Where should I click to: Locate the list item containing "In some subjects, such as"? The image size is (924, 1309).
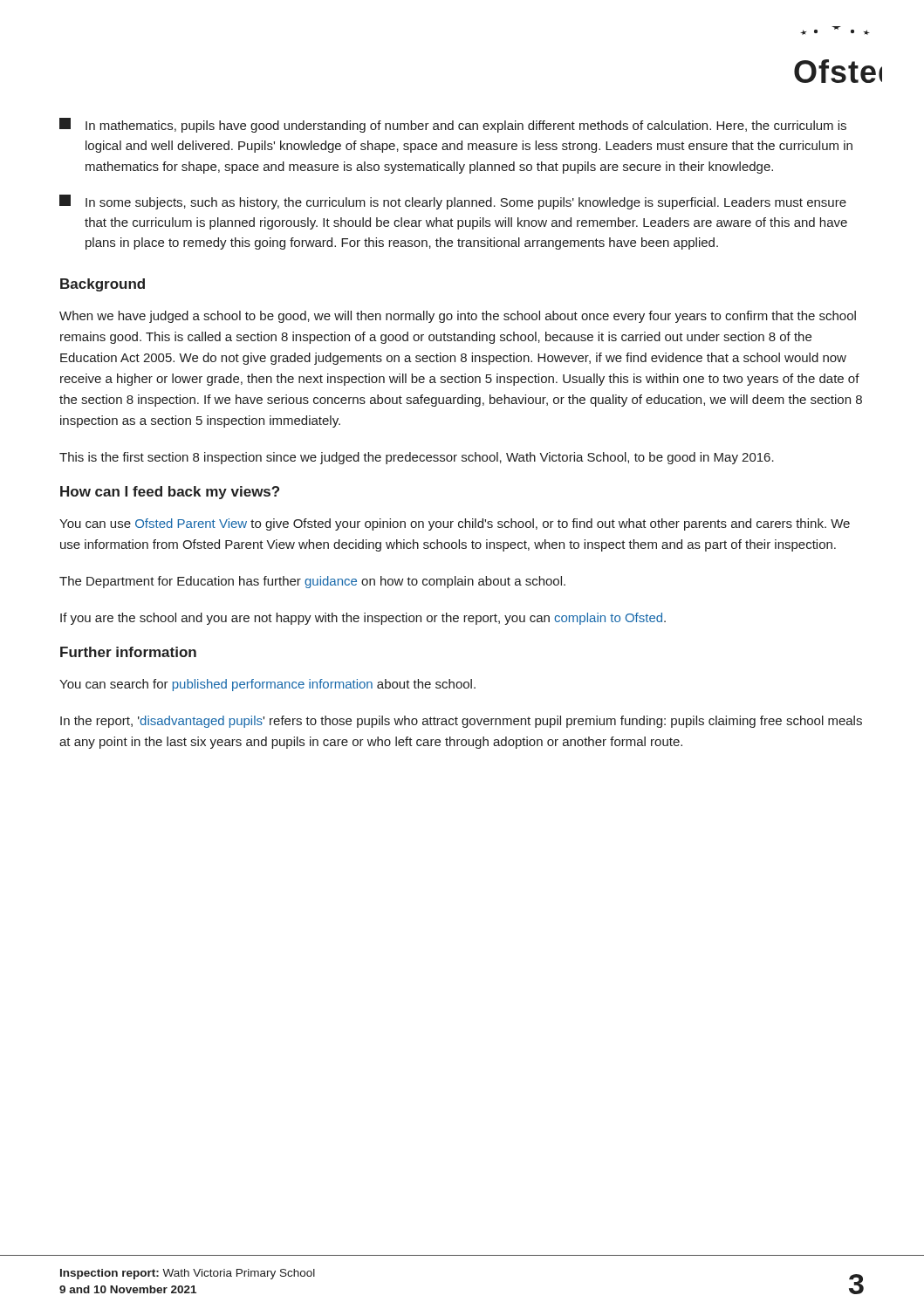coord(458,222)
